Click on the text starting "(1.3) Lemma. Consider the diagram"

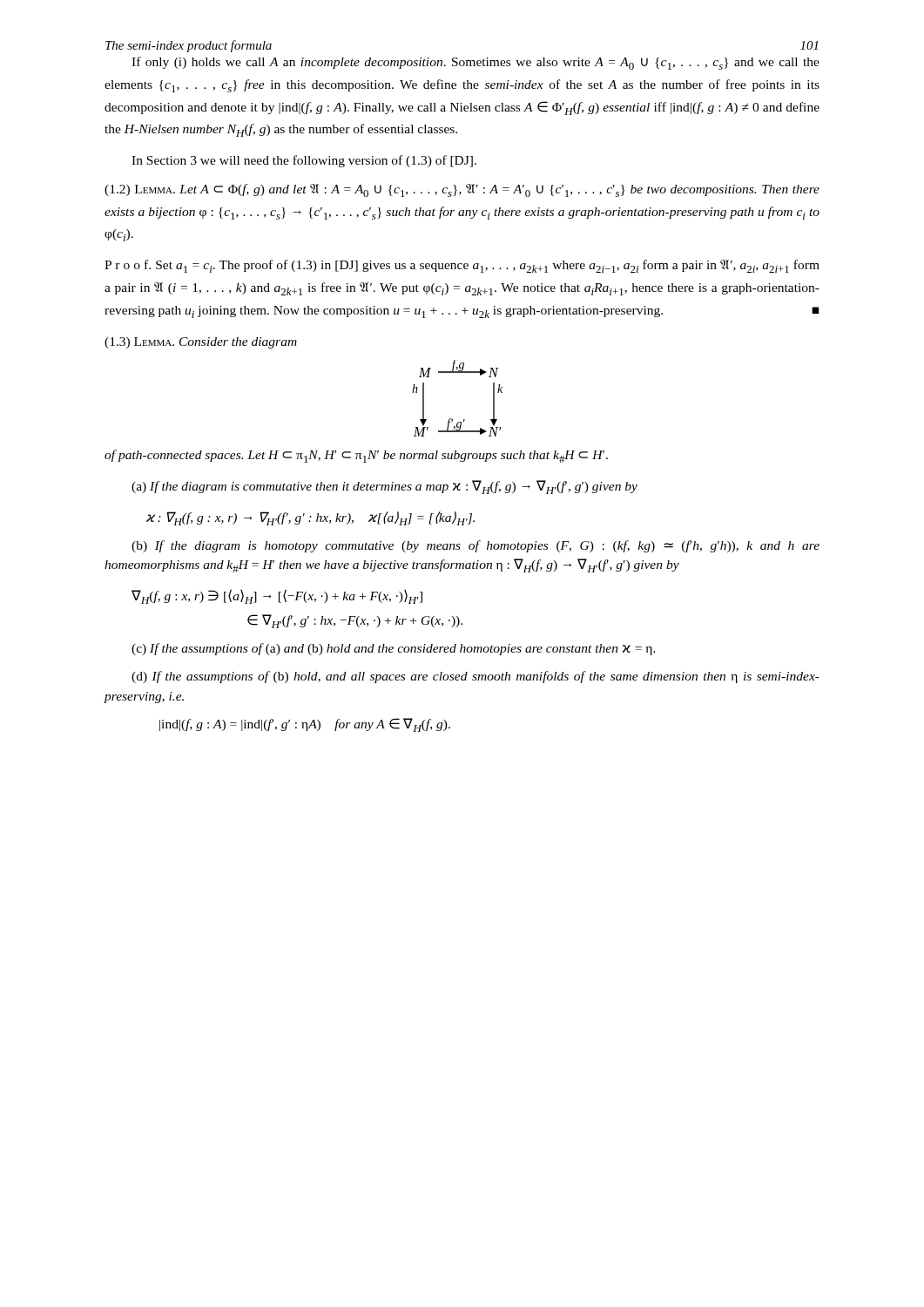coord(201,343)
